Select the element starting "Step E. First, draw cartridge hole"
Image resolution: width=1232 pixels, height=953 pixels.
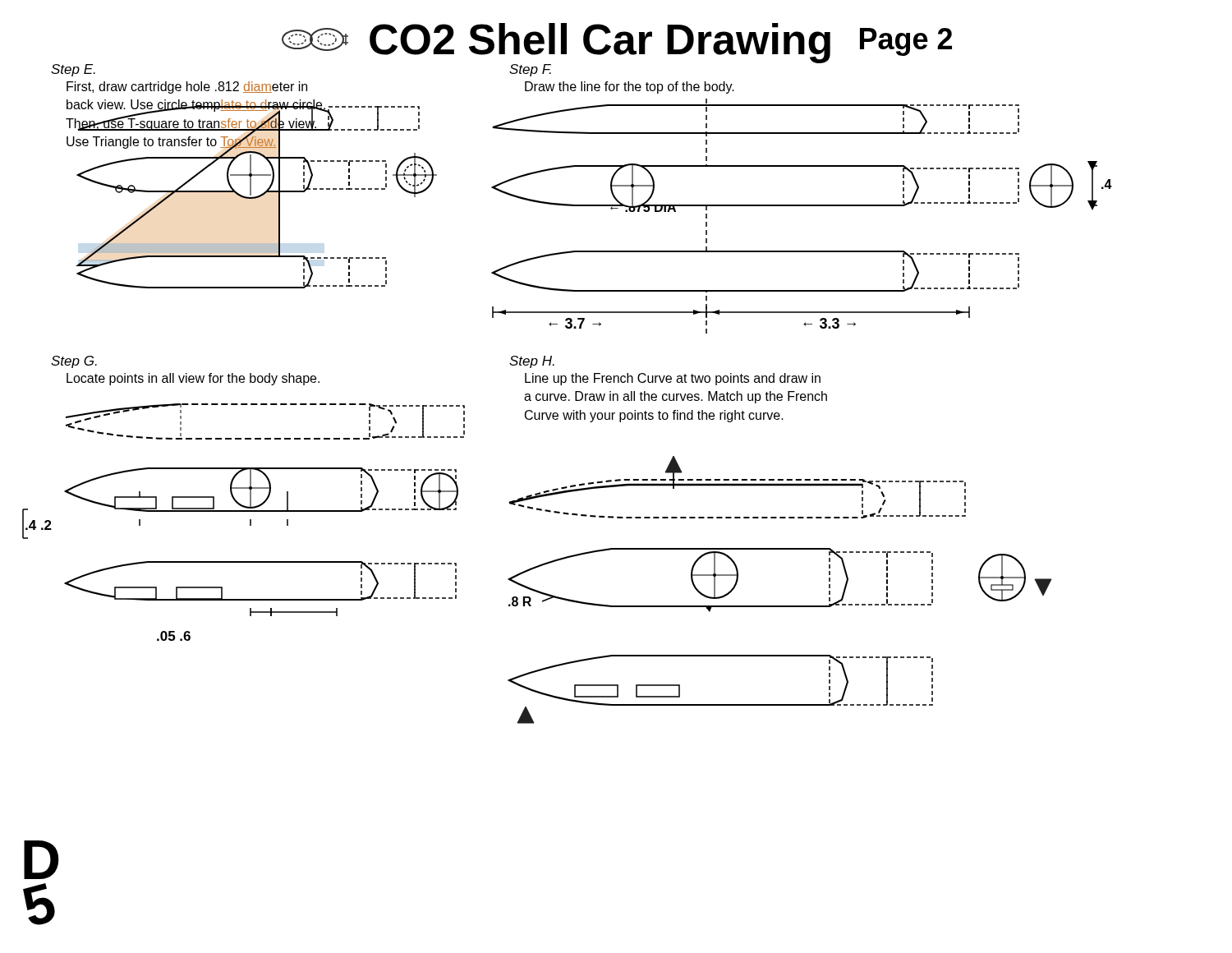click(227, 107)
